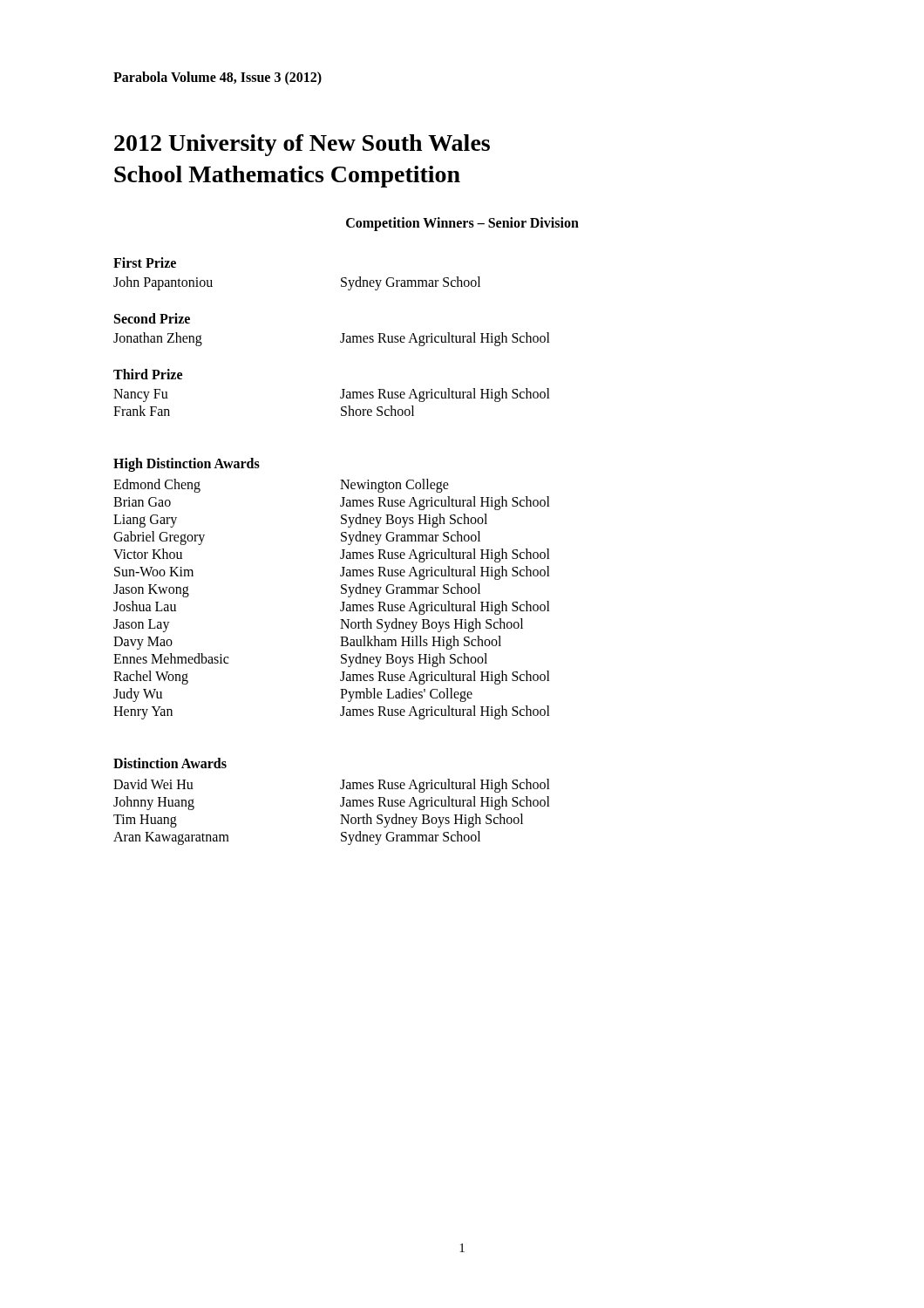Select the list item with the text "Johnny Huang James Ruse Agricultural High School"
This screenshot has width=924, height=1308.
pyautogui.click(x=332, y=802)
